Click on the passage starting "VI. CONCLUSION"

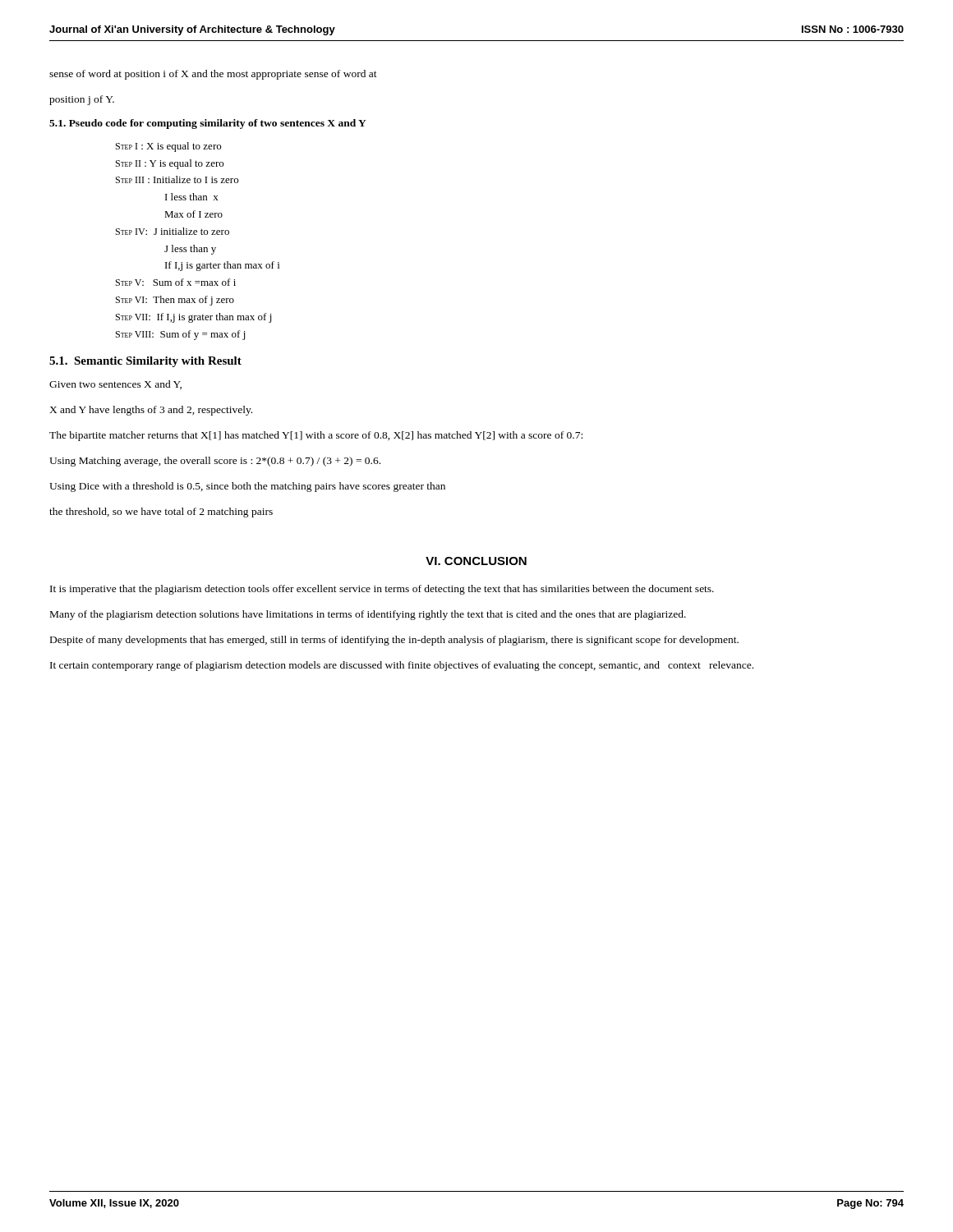tap(476, 560)
